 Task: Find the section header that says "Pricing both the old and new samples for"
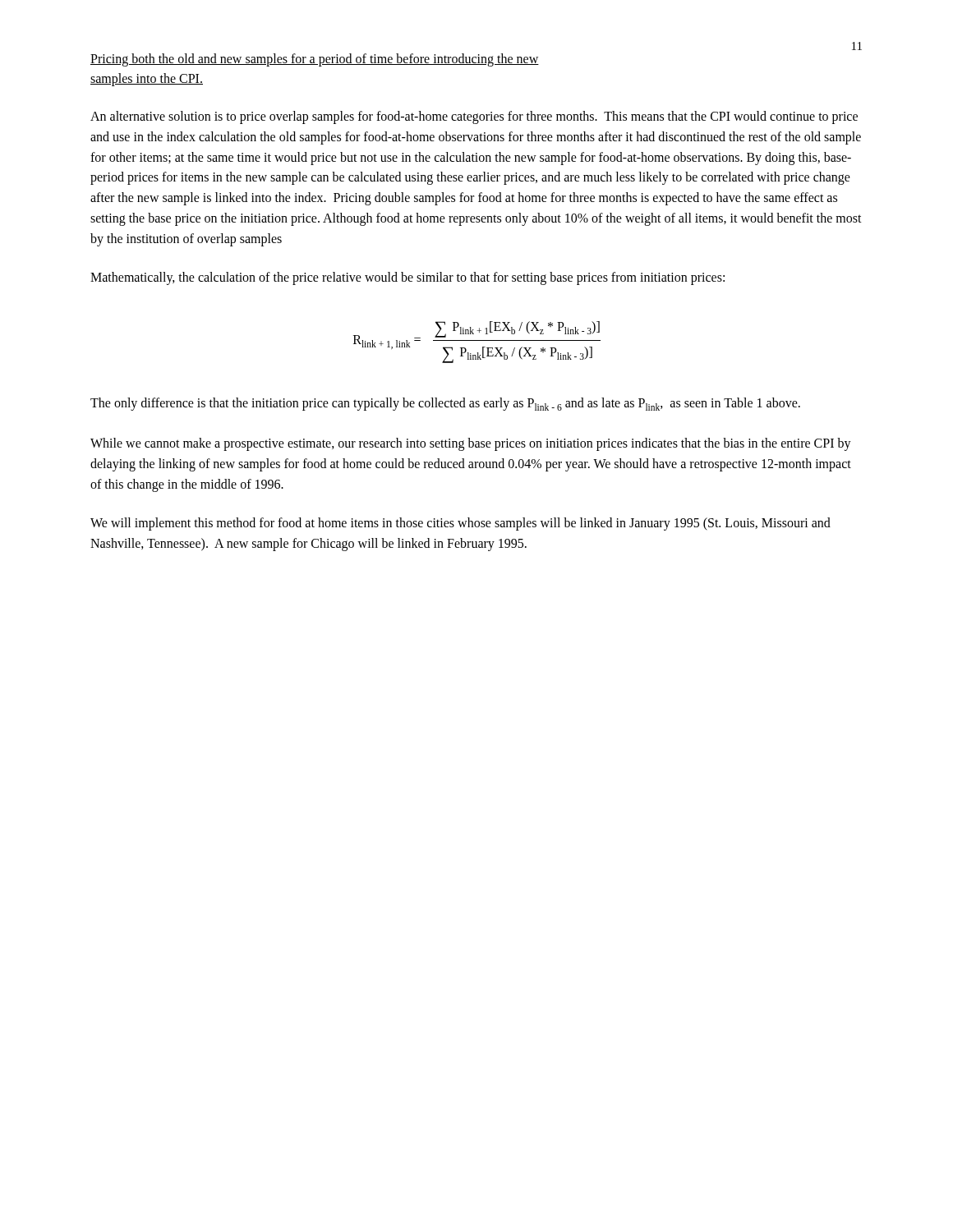click(314, 69)
